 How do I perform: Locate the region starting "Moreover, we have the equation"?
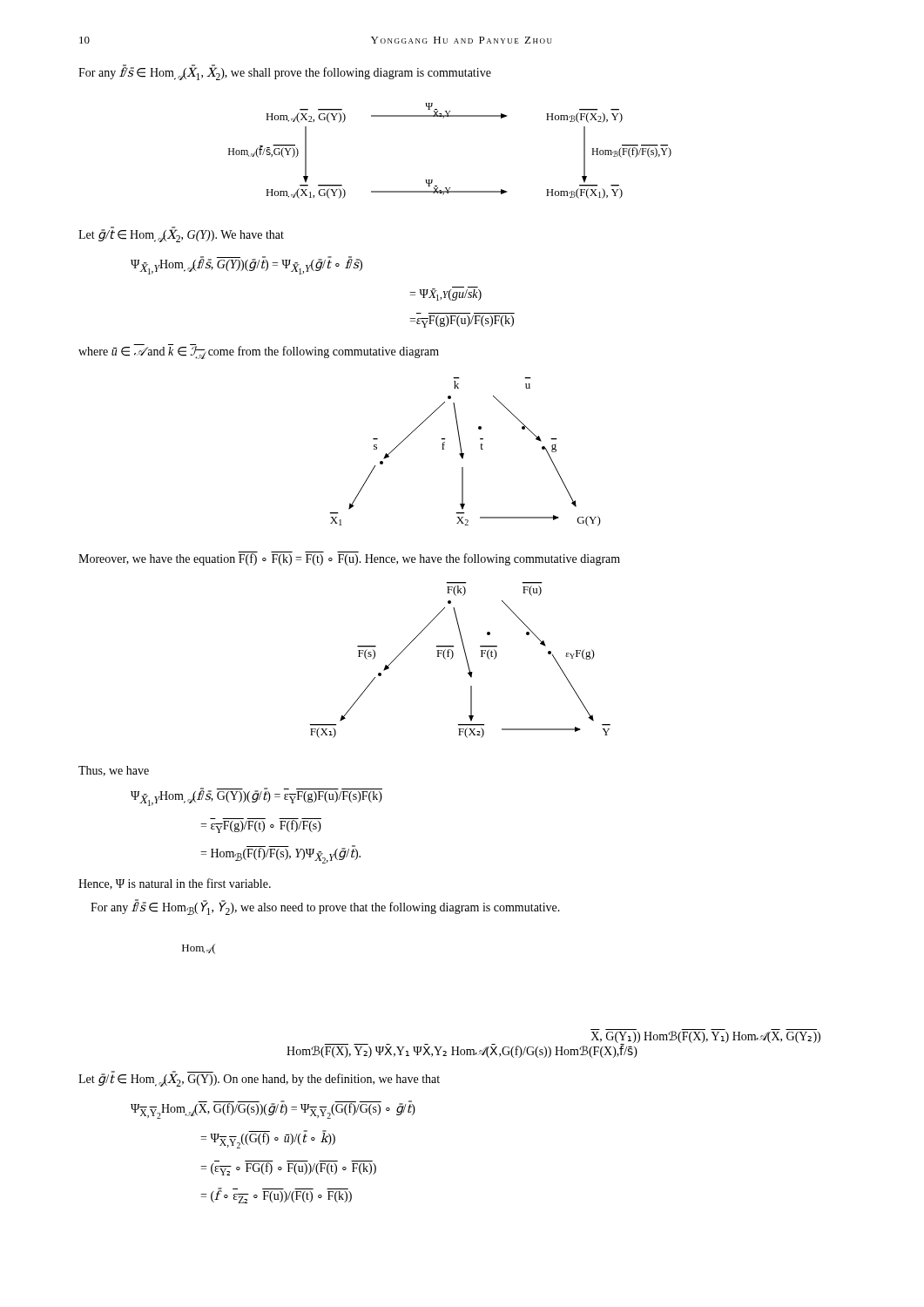(x=349, y=559)
